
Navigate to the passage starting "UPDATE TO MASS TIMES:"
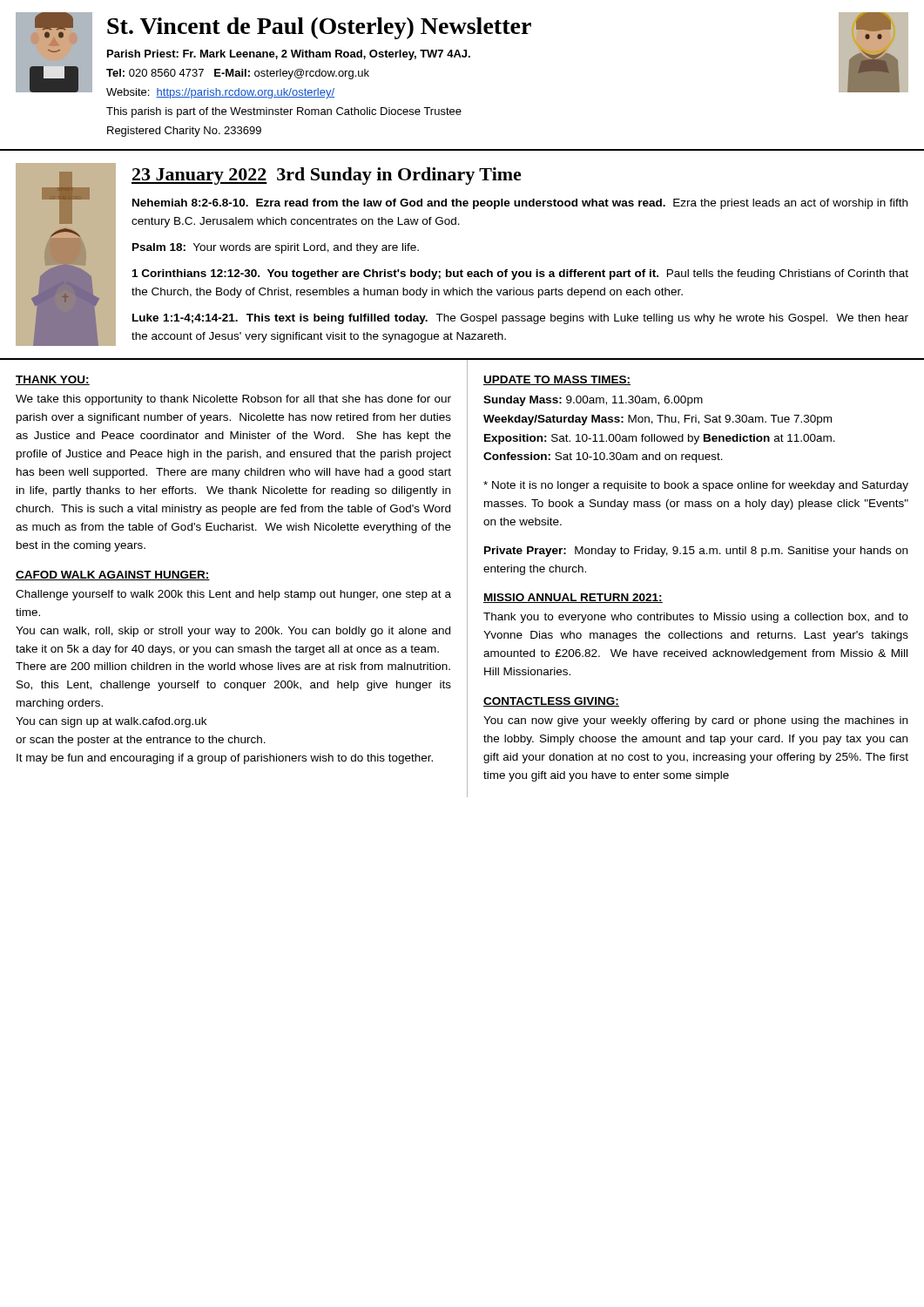(557, 380)
